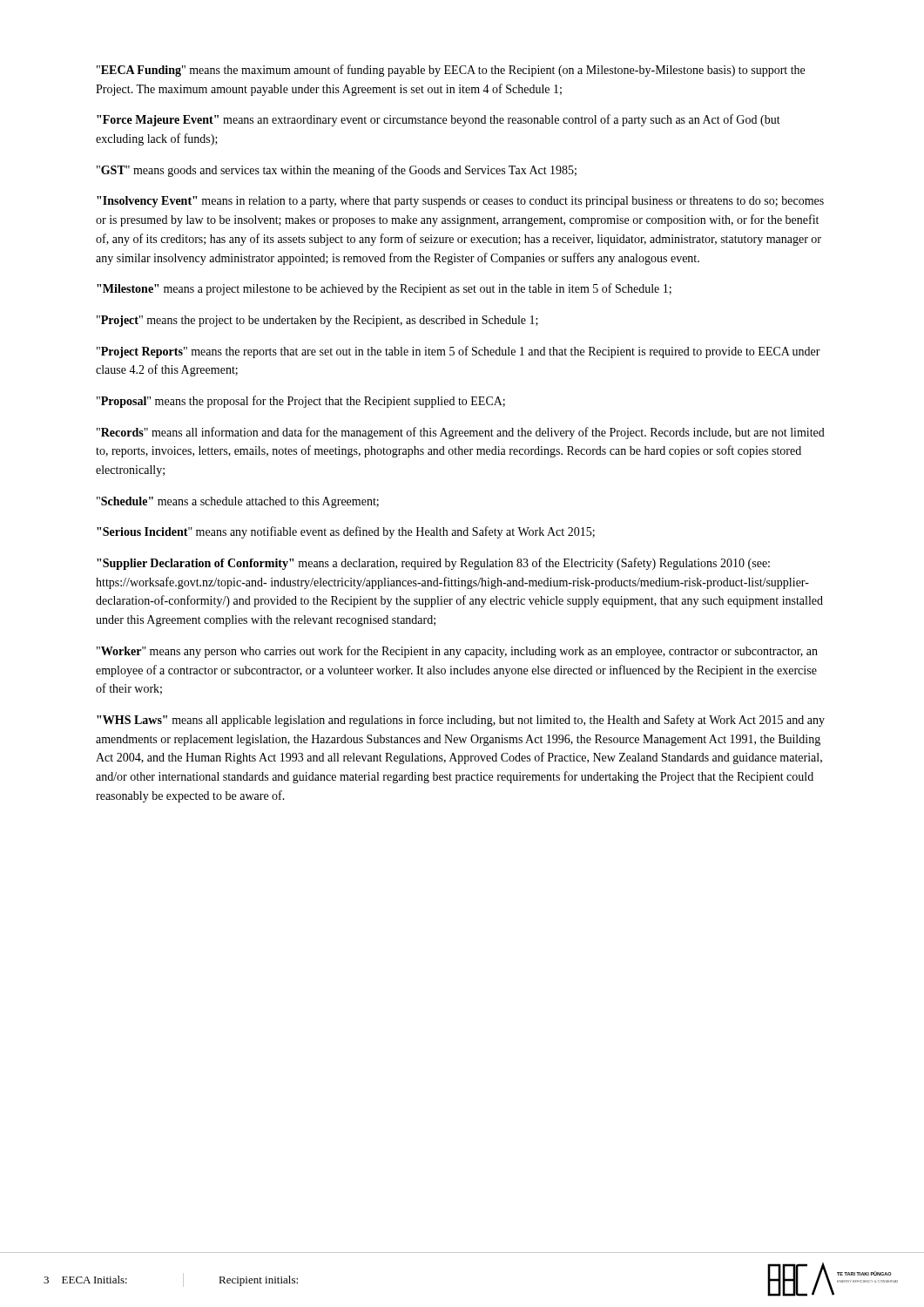Find the block on this page that starts ""Supplier Declaration of Conformity" means a"
Screen dimensions: 1307x924
pyautogui.click(x=459, y=592)
